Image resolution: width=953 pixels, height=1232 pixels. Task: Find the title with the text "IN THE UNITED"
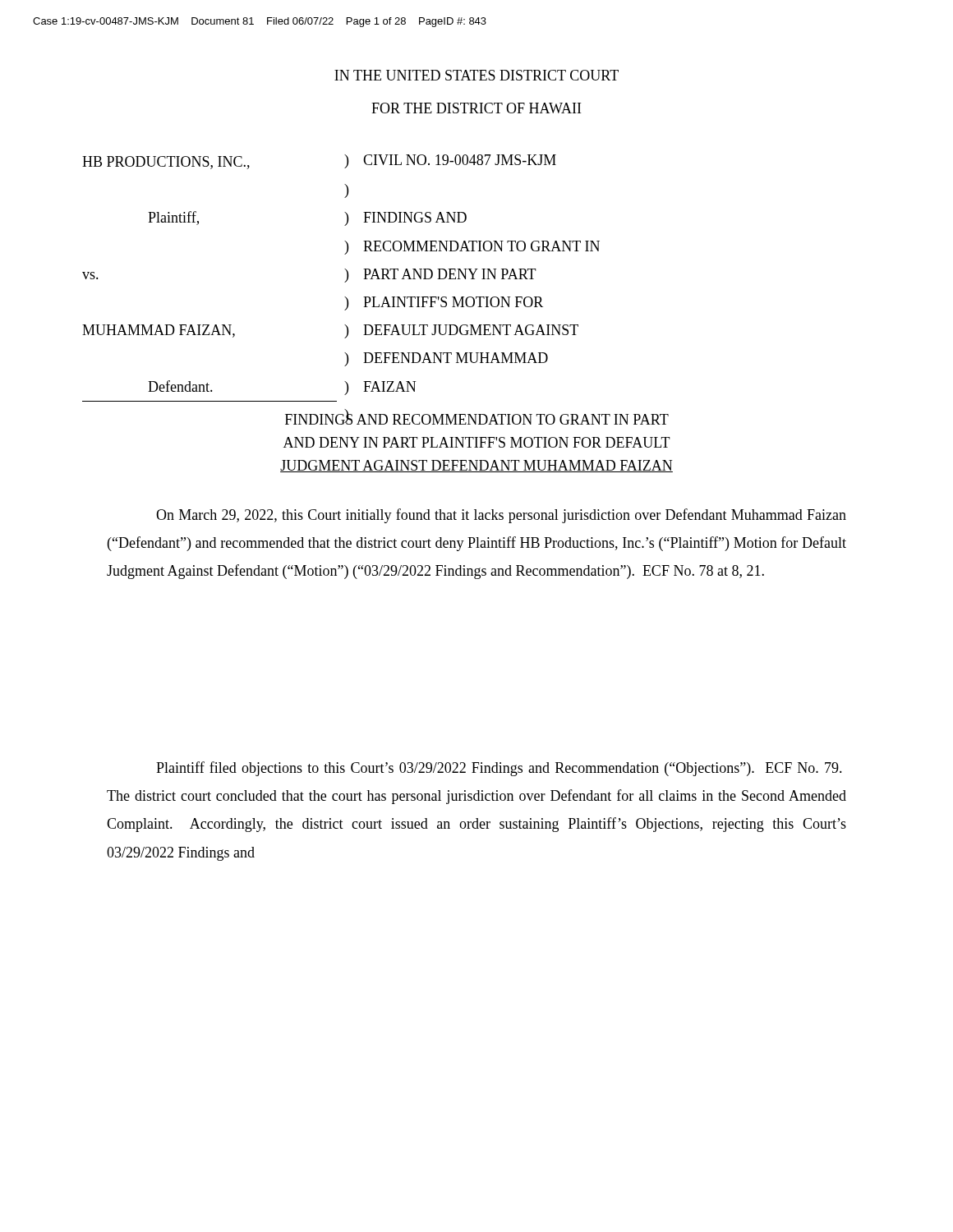[x=476, y=76]
